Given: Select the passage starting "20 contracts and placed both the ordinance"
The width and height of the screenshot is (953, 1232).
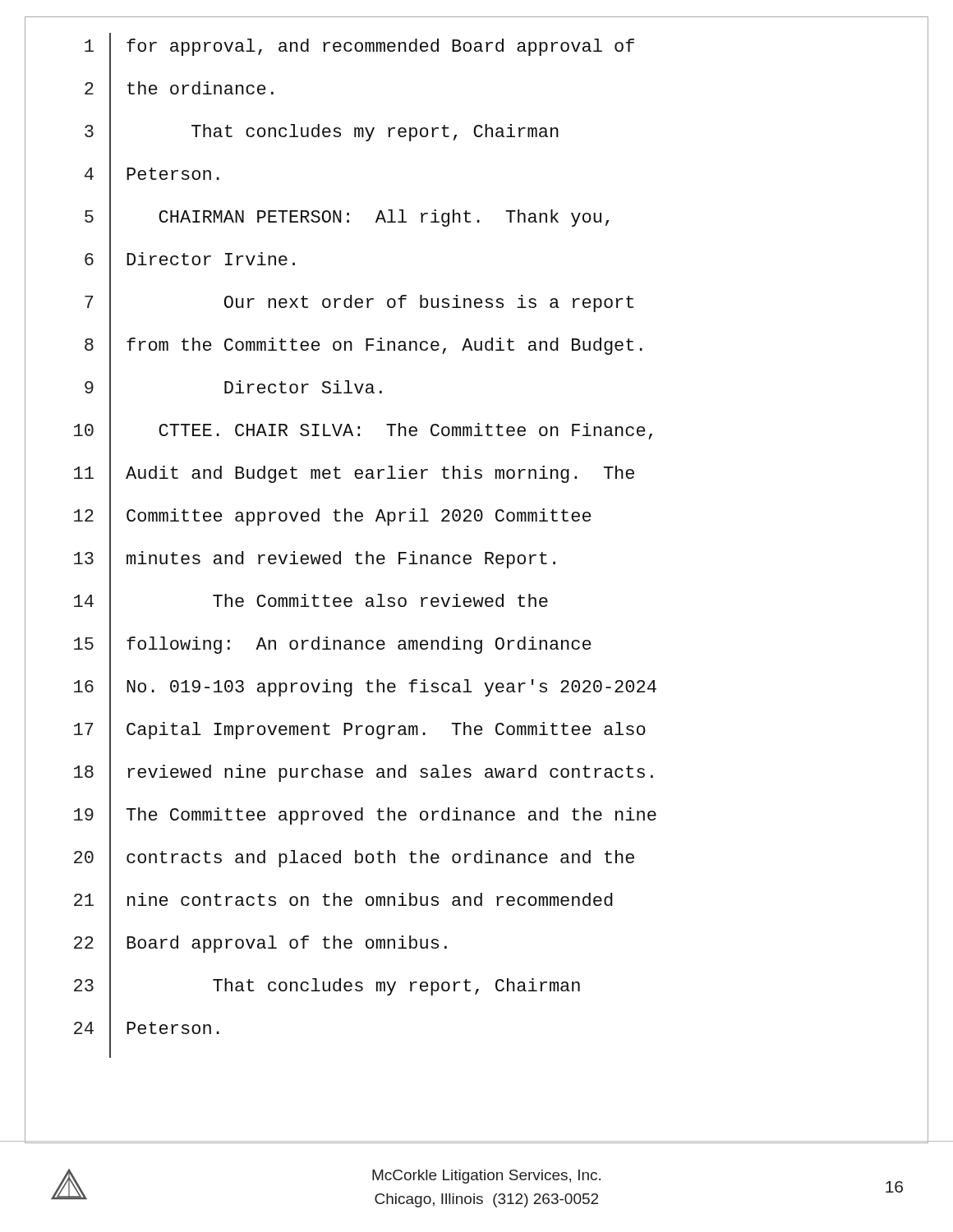Looking at the screenshot, I should 476,866.
